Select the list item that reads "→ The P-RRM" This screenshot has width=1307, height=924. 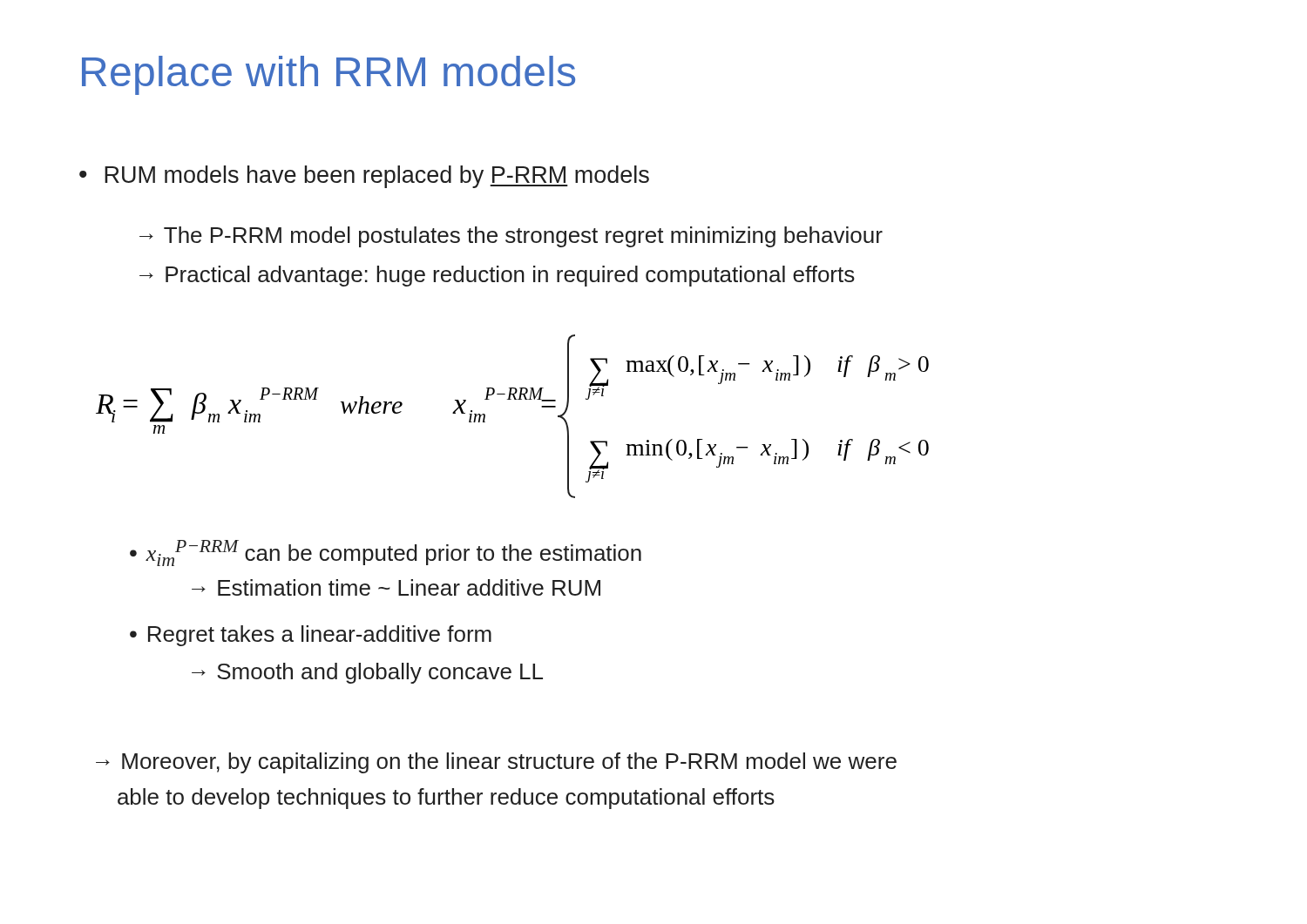coord(509,235)
